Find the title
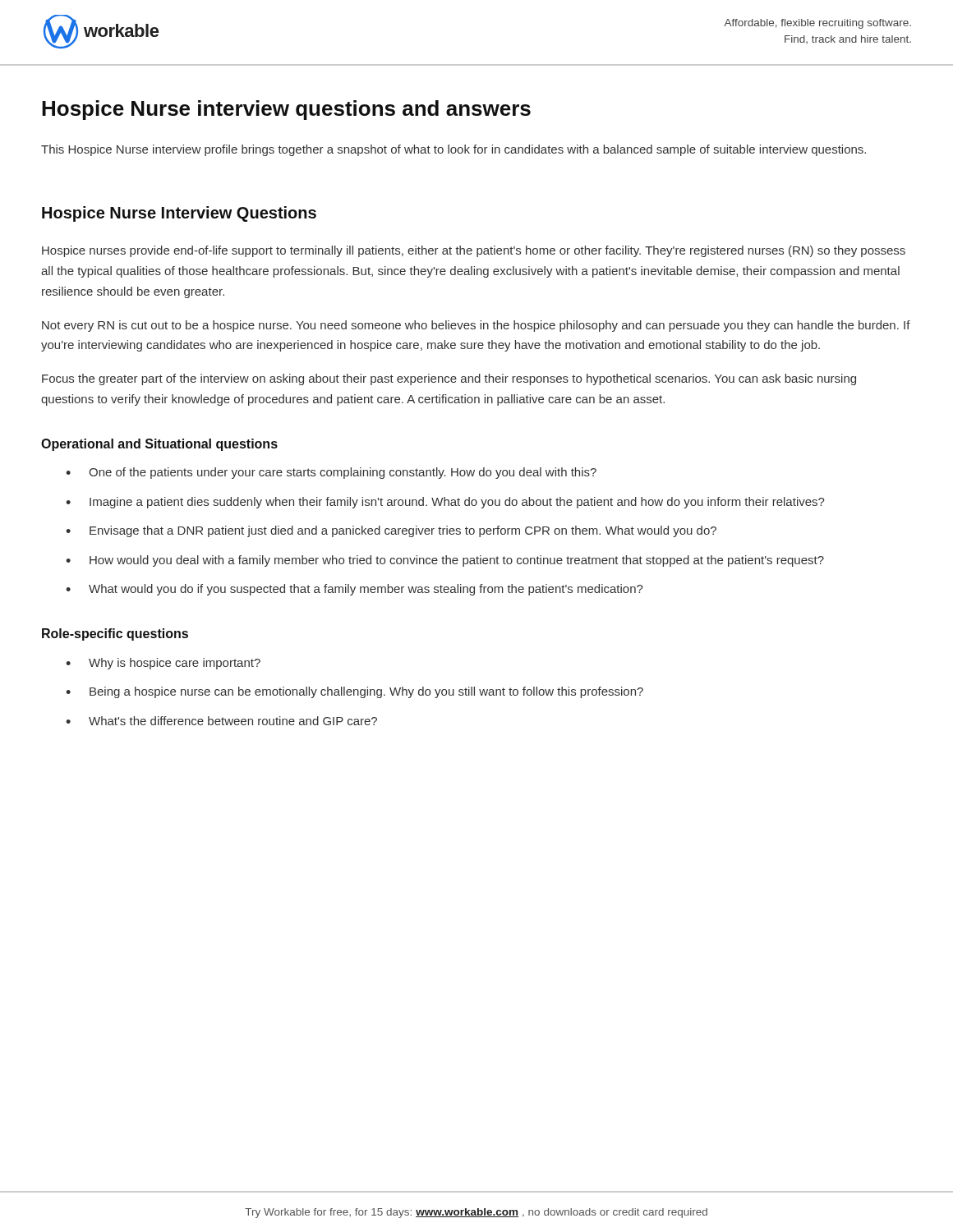This screenshot has height=1232, width=953. pos(286,108)
